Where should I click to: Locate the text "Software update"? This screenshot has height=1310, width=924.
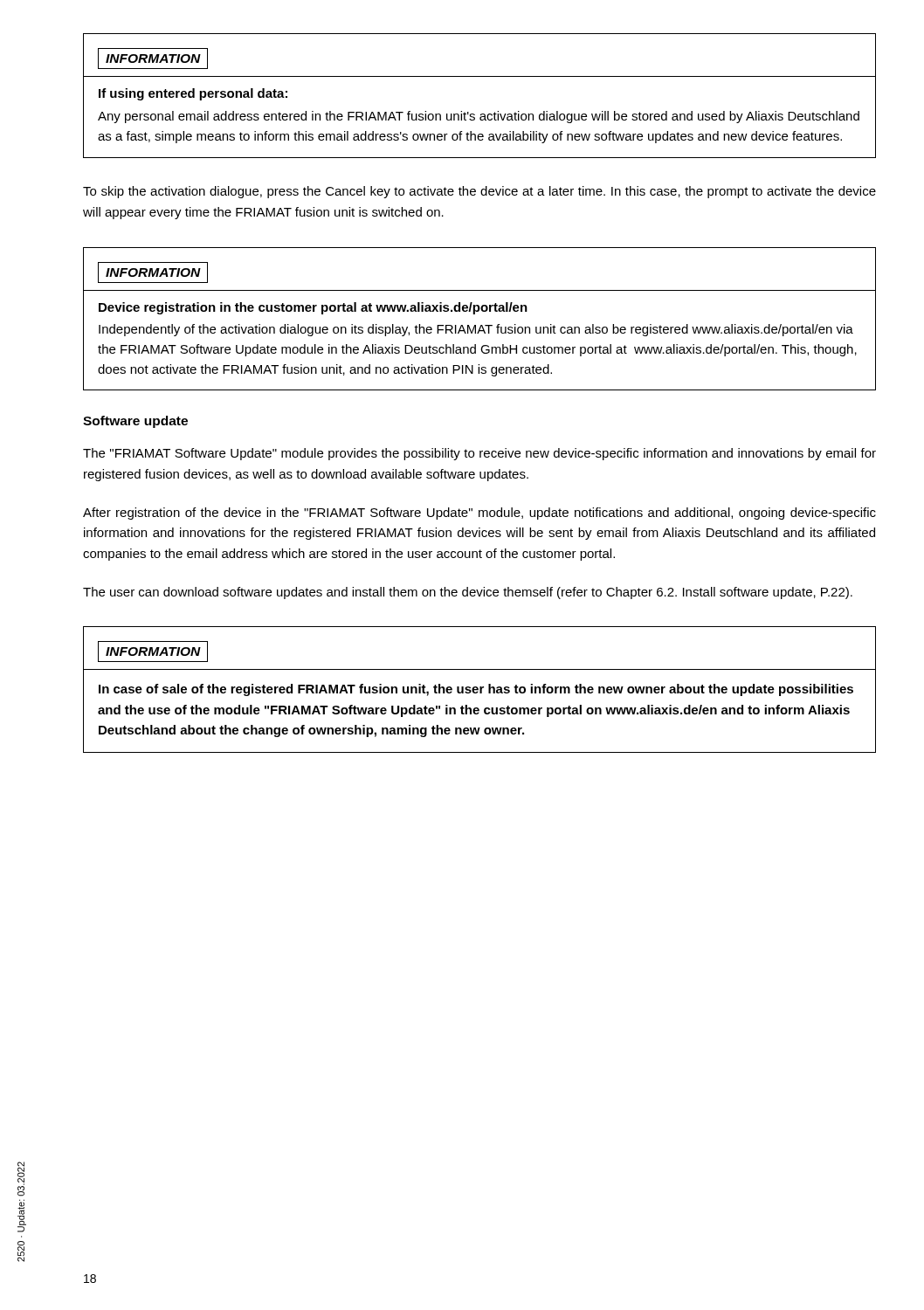coord(136,421)
